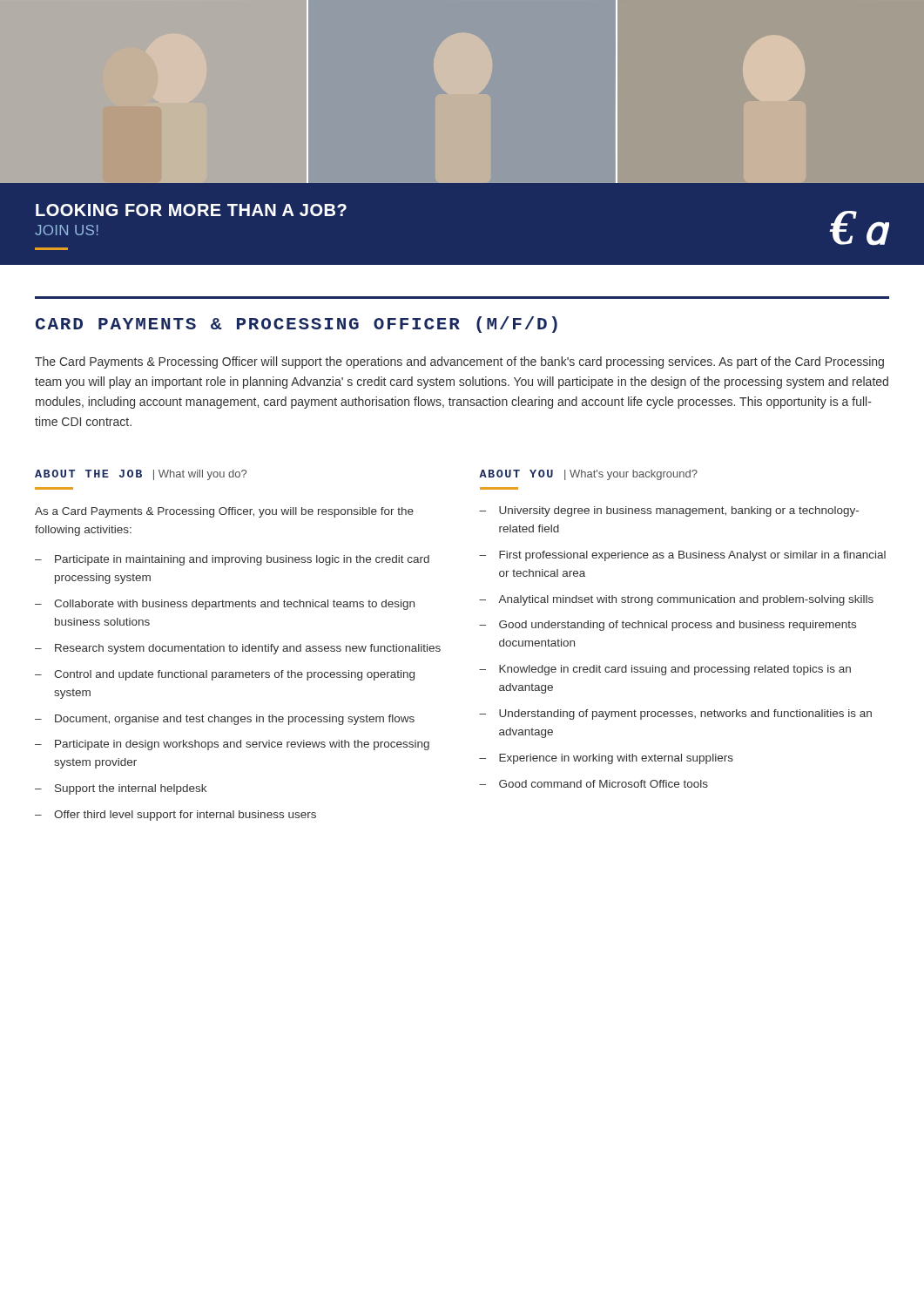Select the passage starting "– Understanding of payment processes,"
924x1307 pixels.
point(684,723)
